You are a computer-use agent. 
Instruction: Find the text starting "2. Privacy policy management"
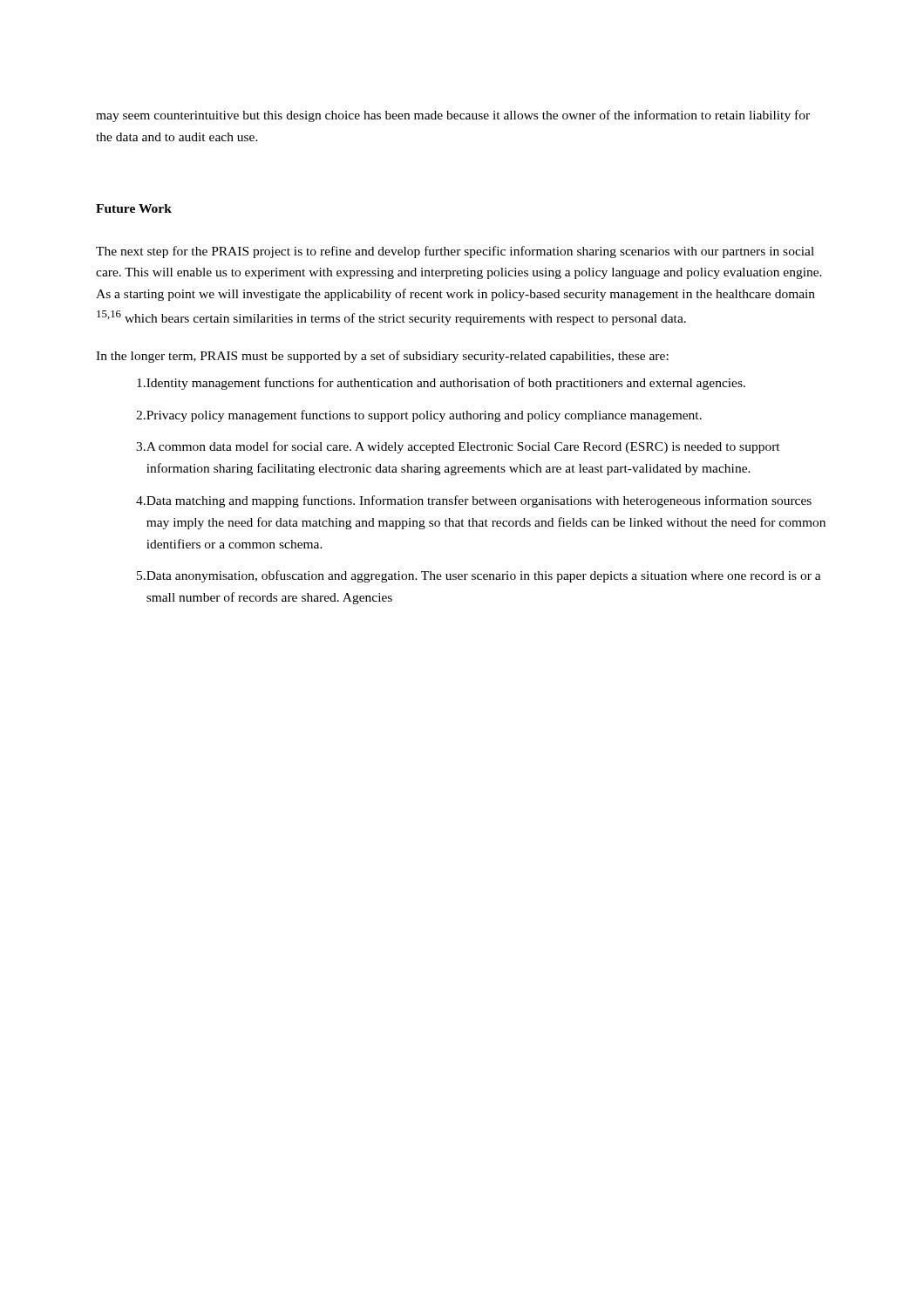point(462,415)
